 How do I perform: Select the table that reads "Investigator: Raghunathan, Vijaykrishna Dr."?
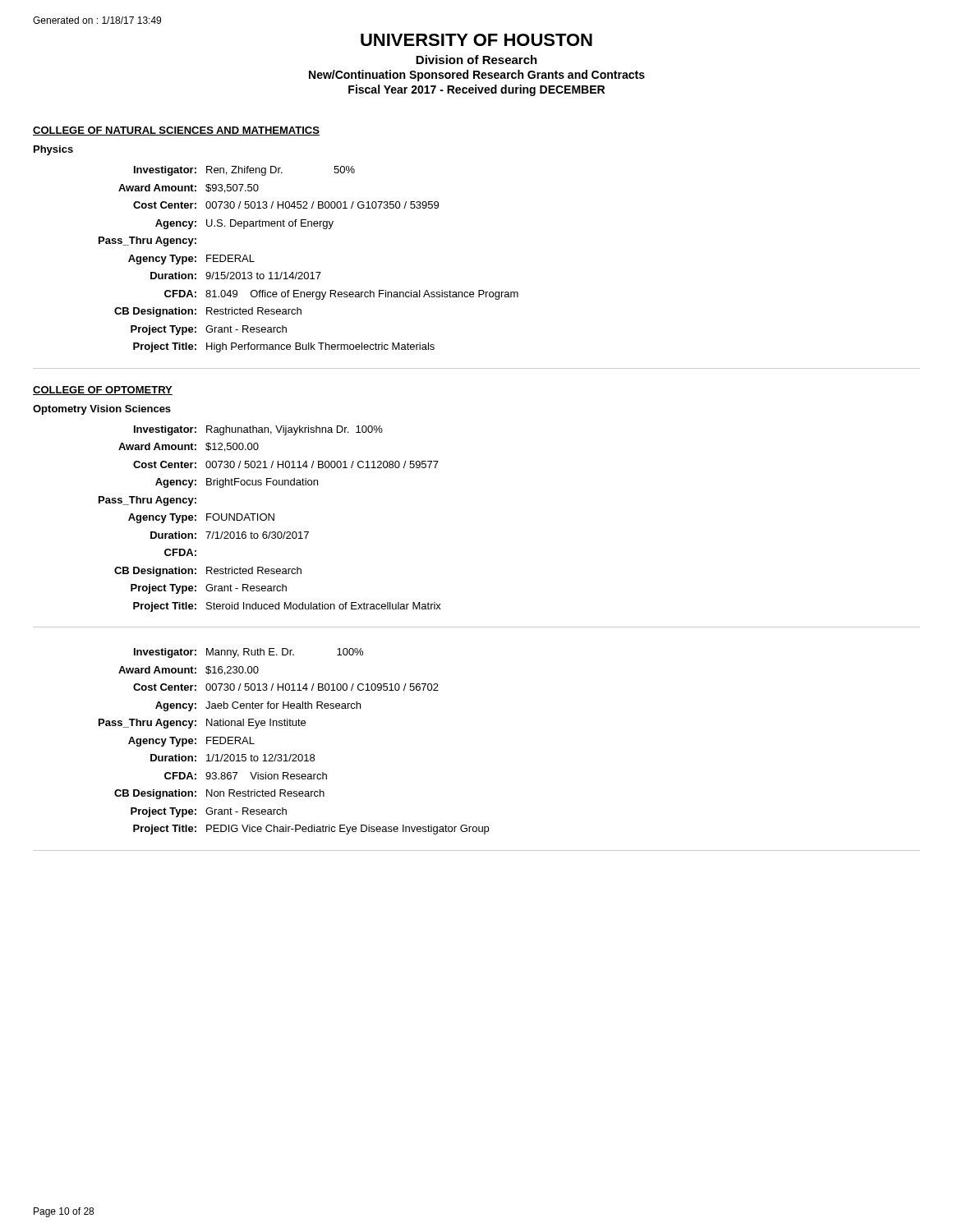(x=476, y=524)
